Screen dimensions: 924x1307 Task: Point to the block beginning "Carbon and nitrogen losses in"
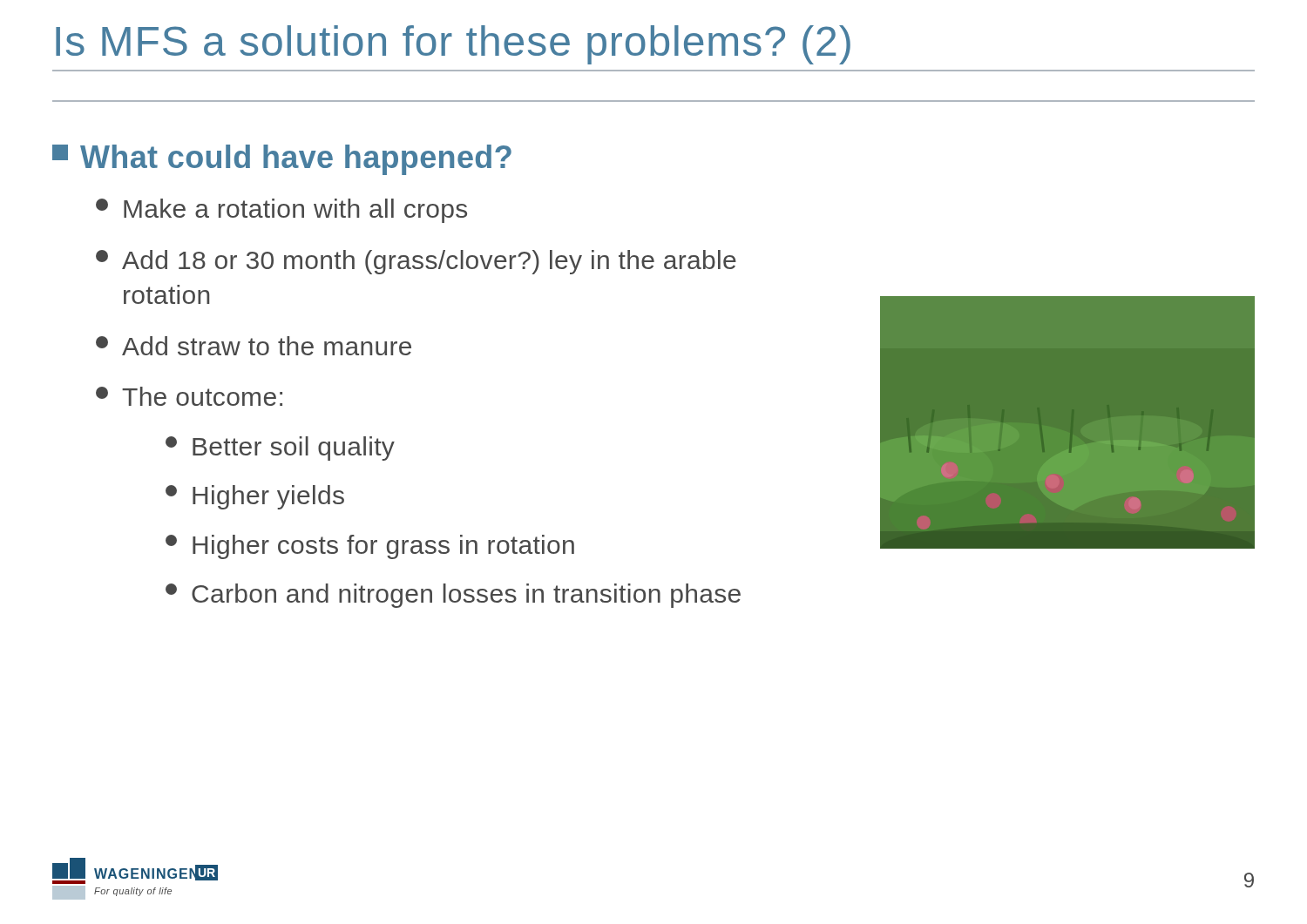(x=454, y=594)
